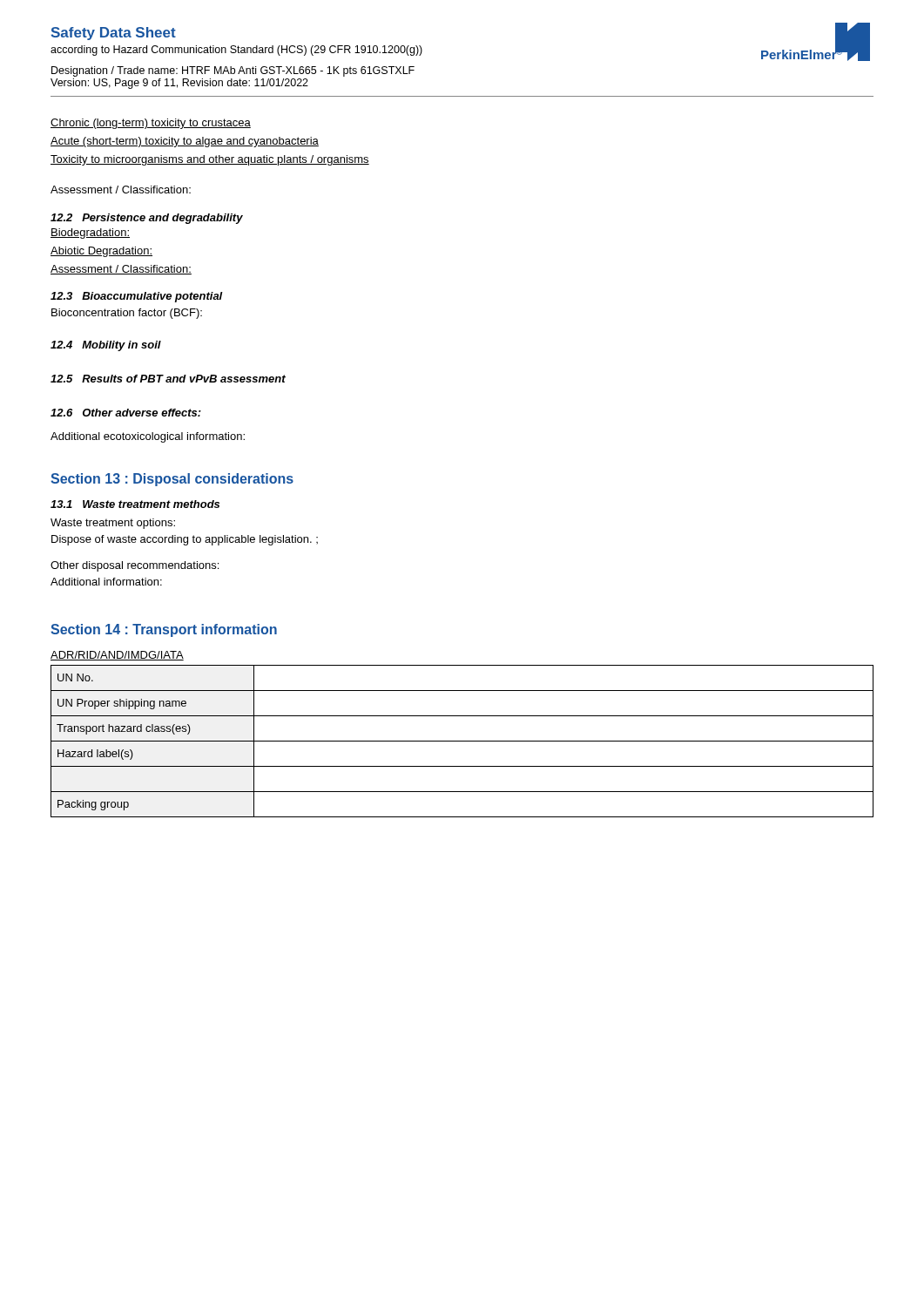Select the passage starting "Acute (short-term) toxicity to algae and cyanobacteria"
Image resolution: width=924 pixels, height=1307 pixels.
coord(185,141)
